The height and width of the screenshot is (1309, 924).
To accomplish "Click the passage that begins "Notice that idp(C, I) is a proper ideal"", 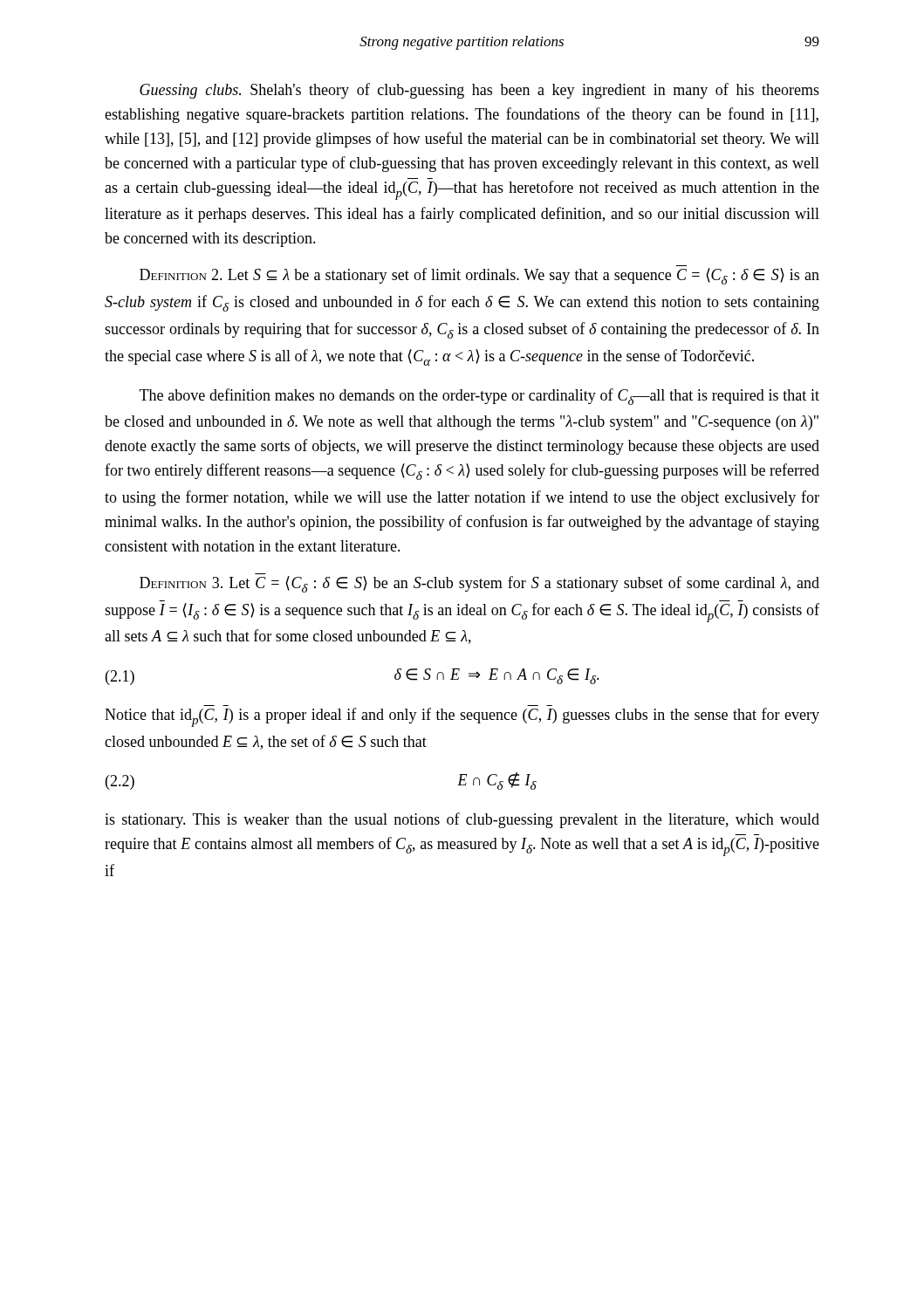I will (x=462, y=729).
